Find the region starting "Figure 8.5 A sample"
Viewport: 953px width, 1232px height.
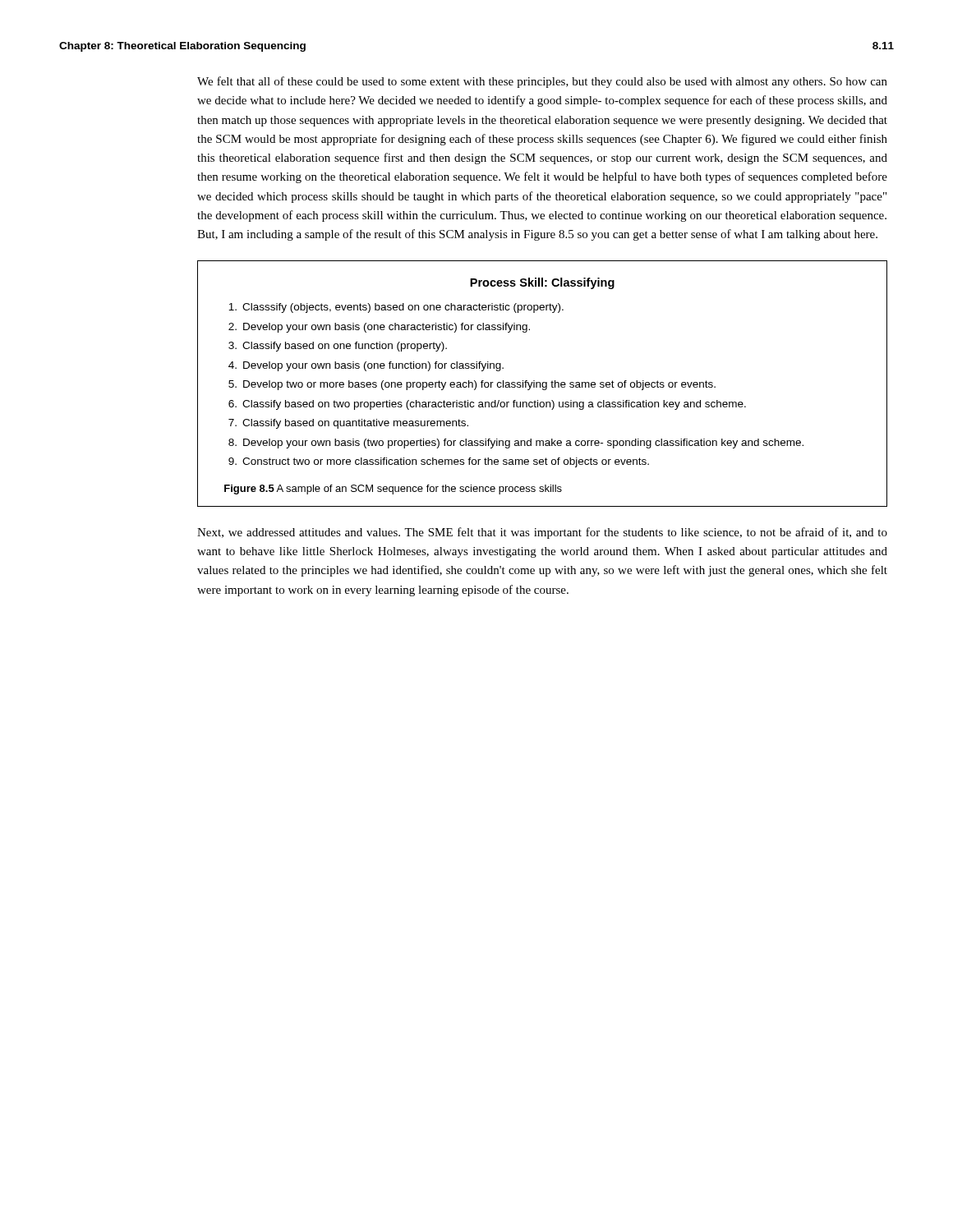coord(390,488)
